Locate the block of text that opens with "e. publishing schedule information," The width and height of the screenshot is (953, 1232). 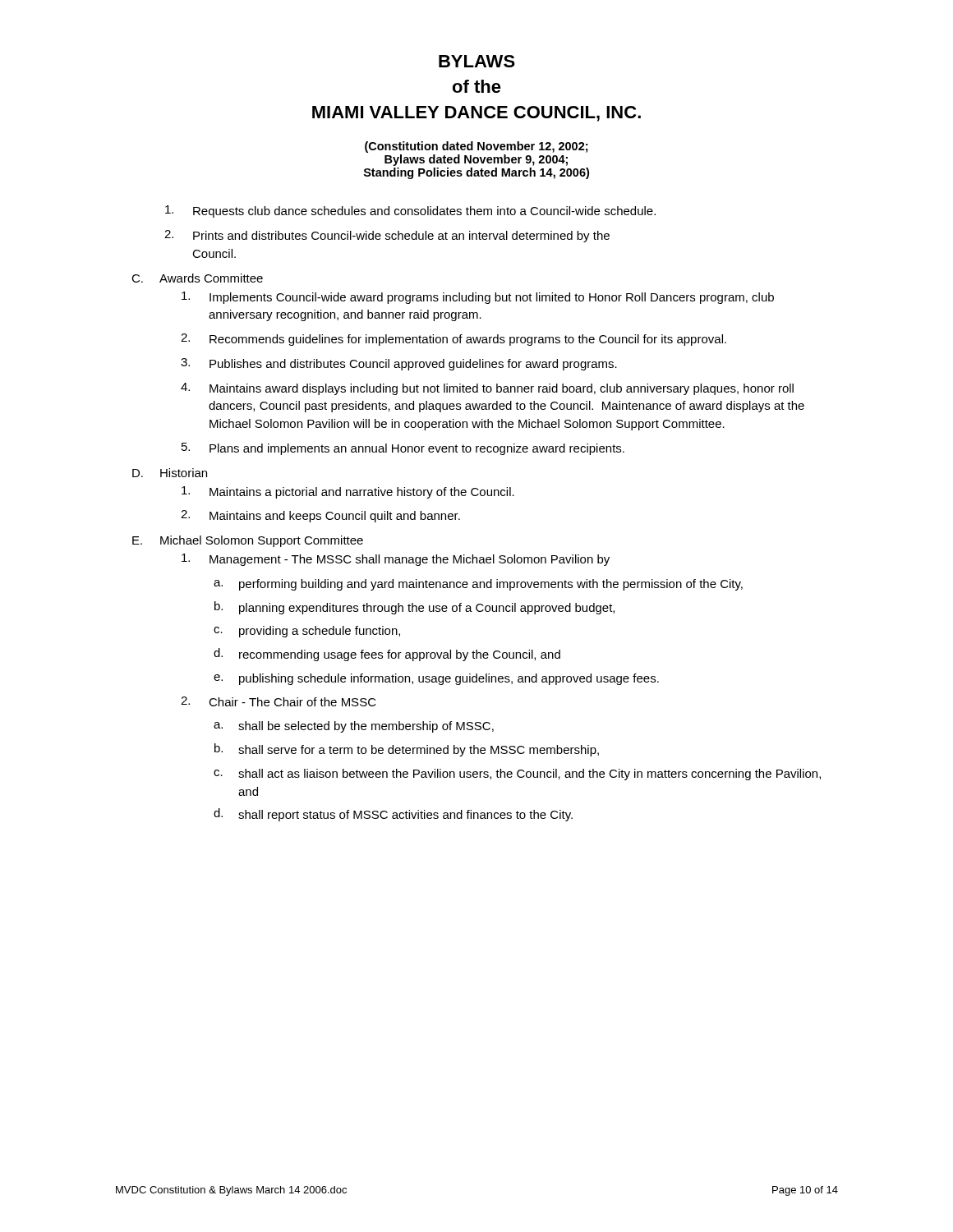click(x=437, y=678)
